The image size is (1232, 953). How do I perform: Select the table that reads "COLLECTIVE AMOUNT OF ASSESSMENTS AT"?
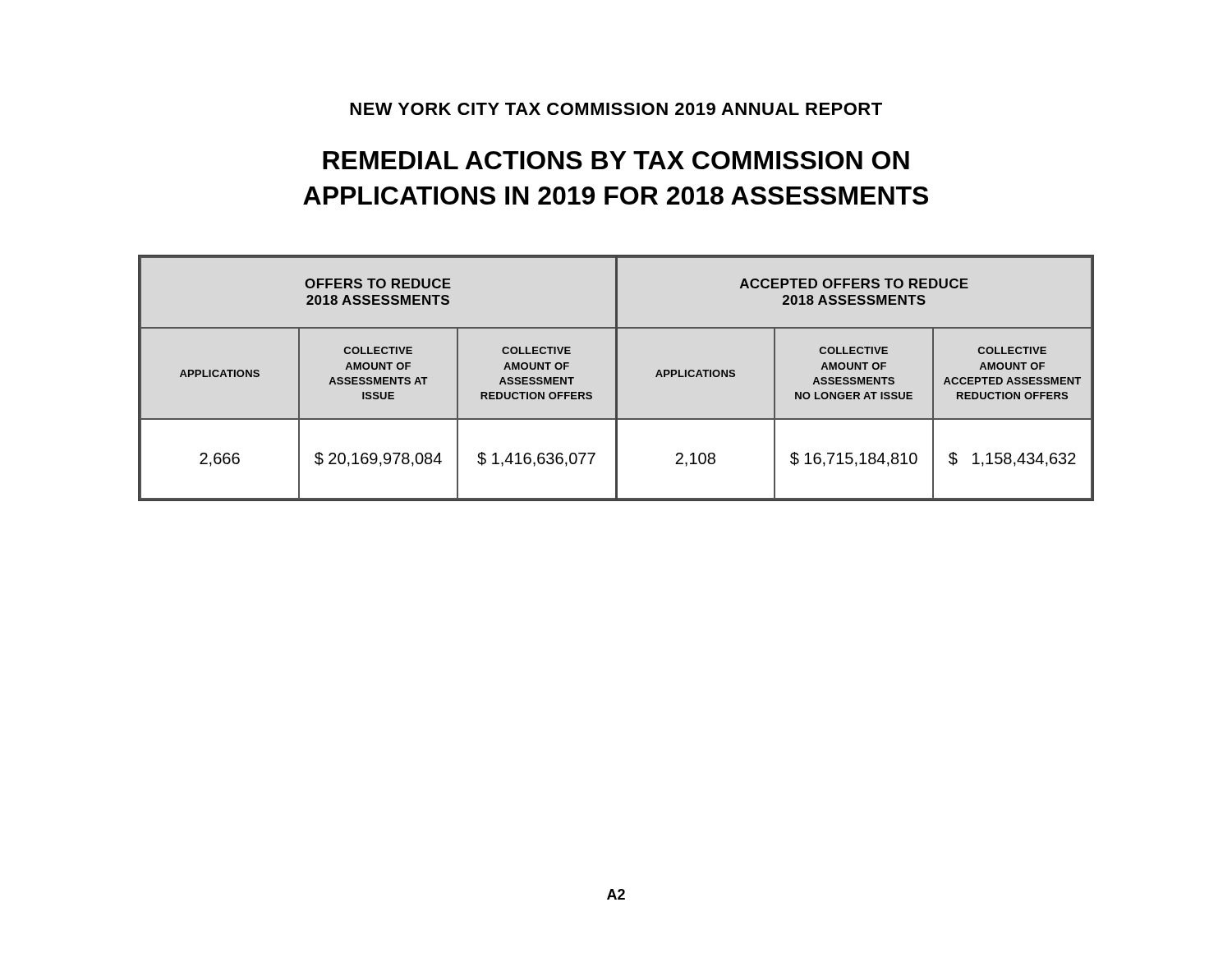(x=616, y=378)
